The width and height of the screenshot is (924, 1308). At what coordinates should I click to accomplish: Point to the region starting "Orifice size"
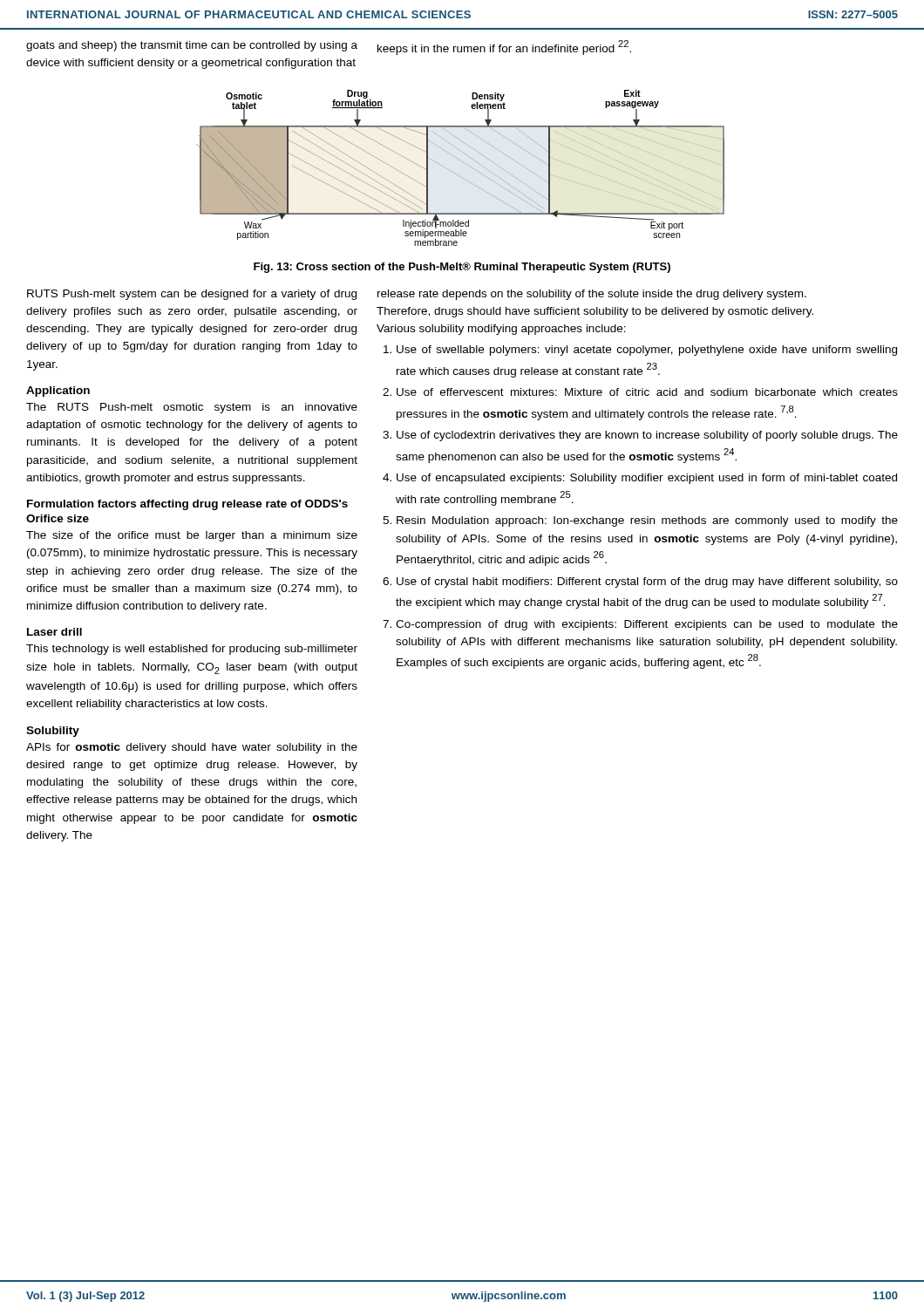coord(58,518)
